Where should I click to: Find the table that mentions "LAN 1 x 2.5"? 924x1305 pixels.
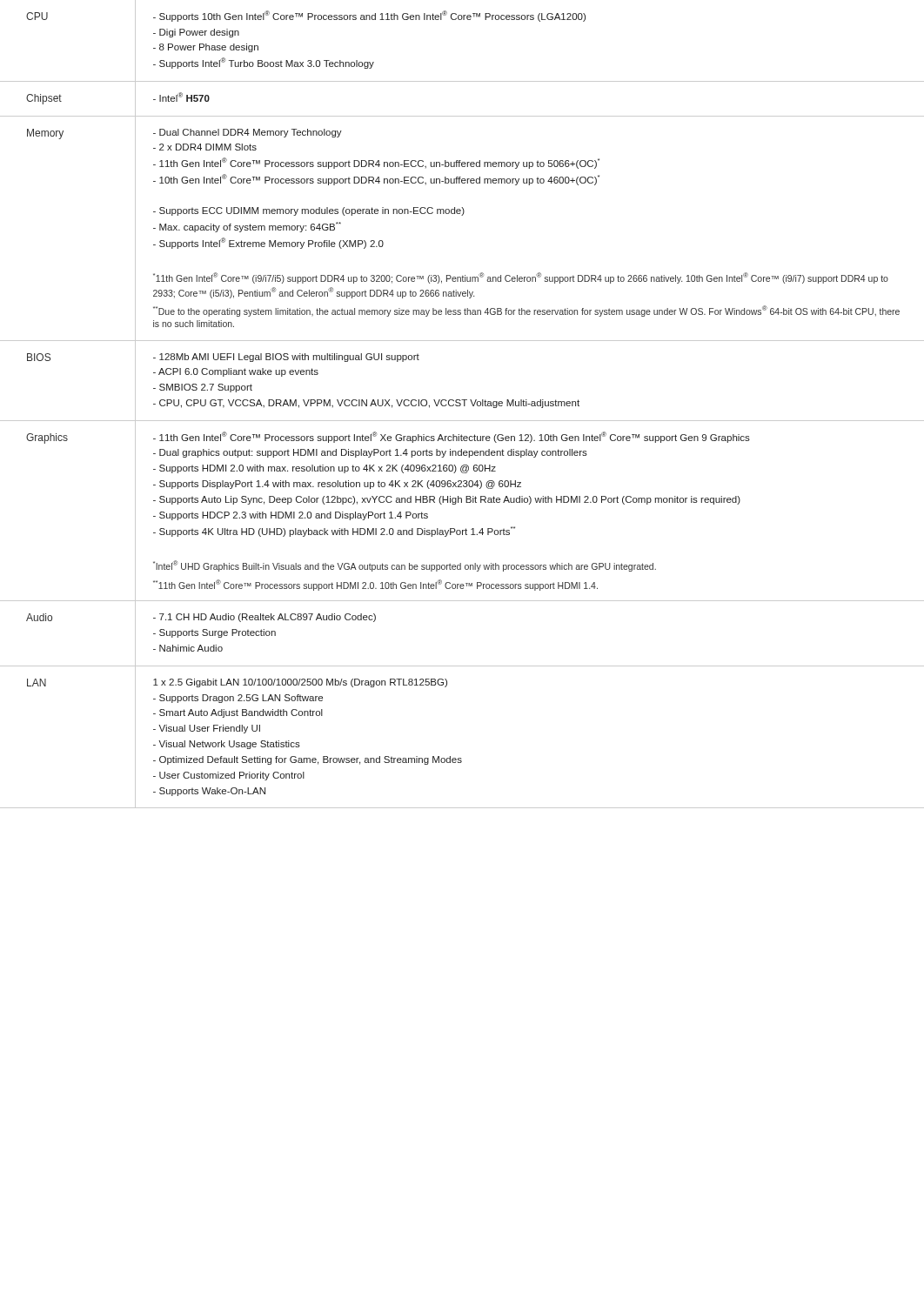(x=462, y=737)
